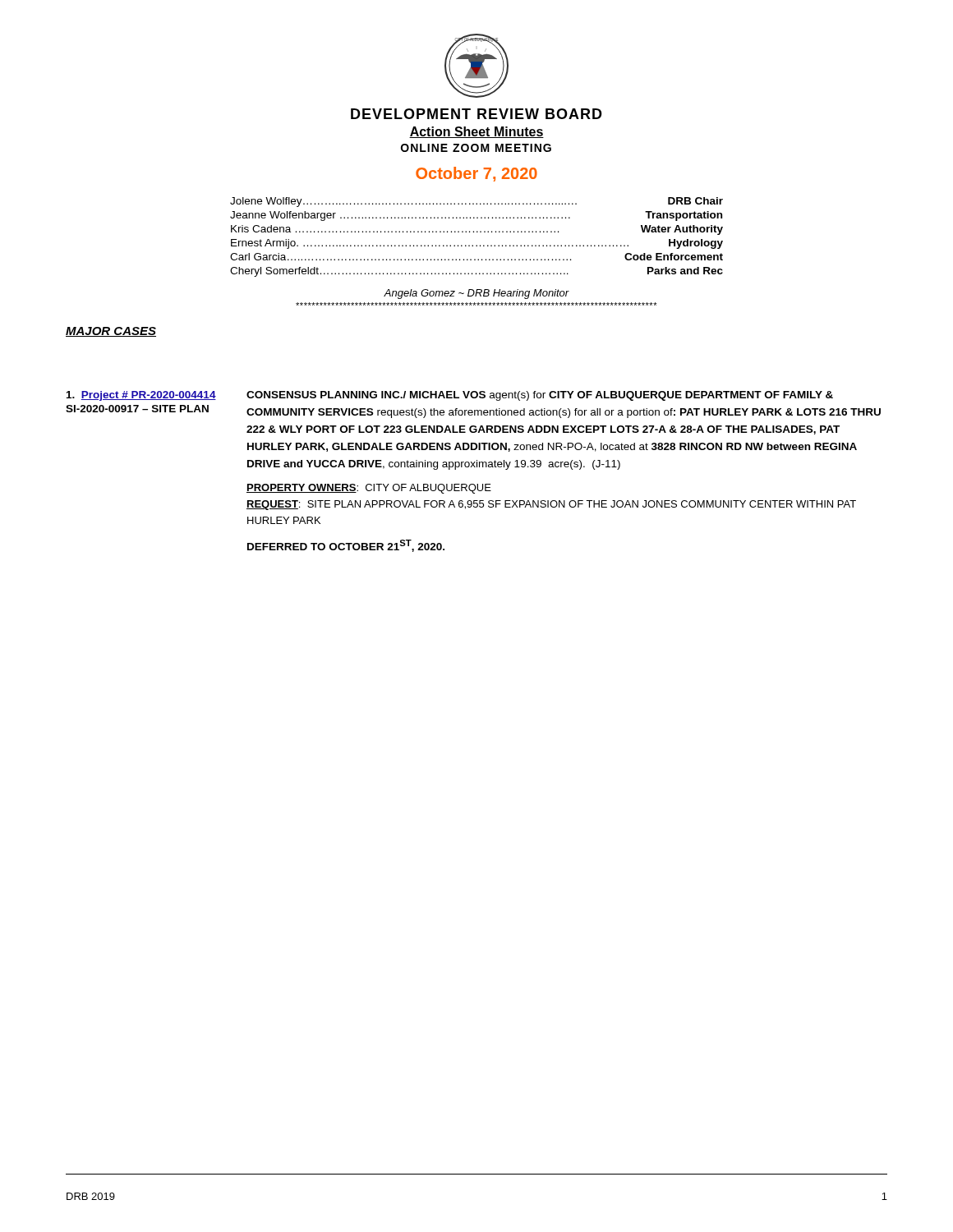Locate the text block with the text "Jolene Wolfley………..………..…………..….……….……..…………....… DRB Chair Jeanne"
This screenshot has width=953, height=1232.
click(476, 236)
